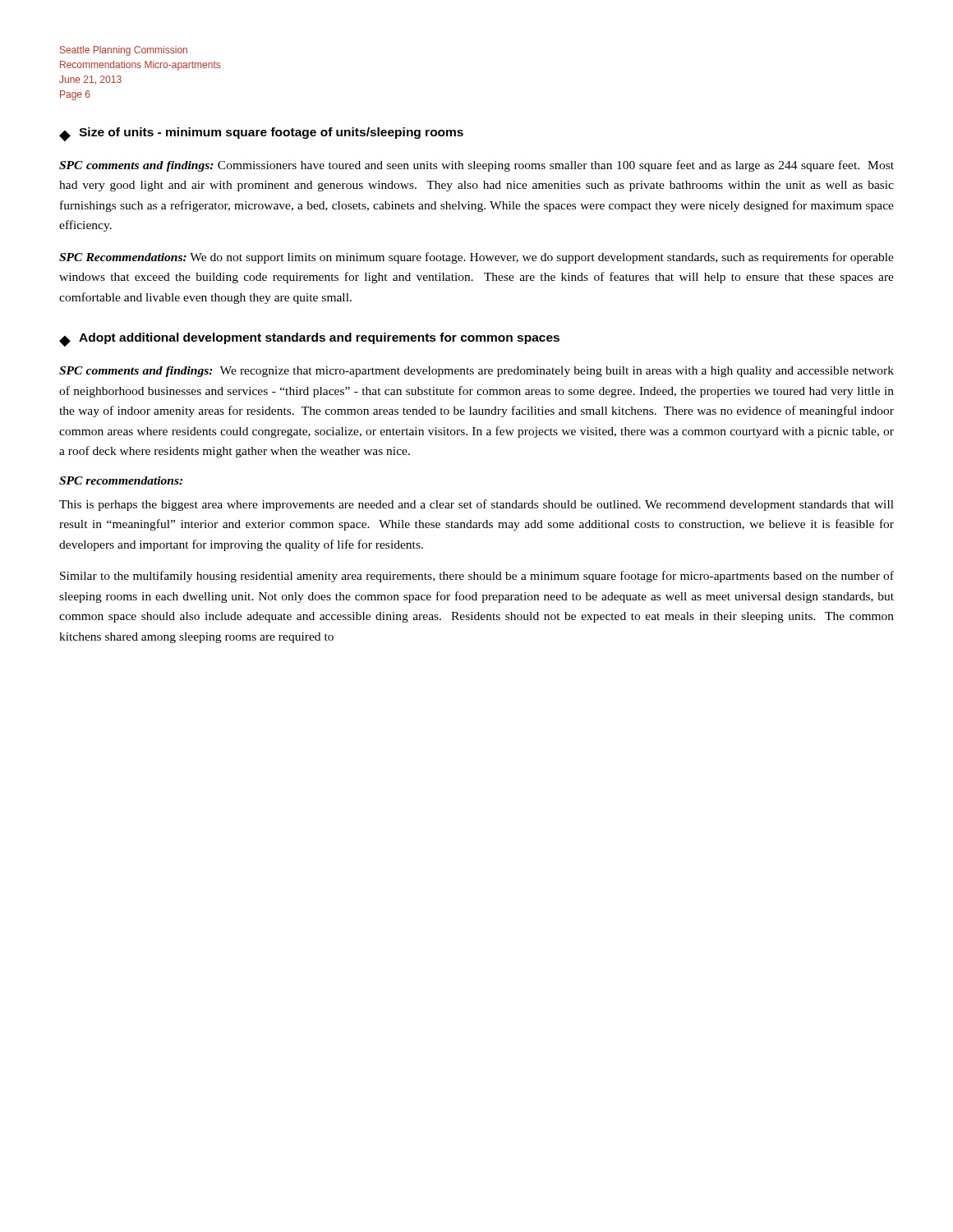
Task: Find the block on this page that starts "◆ Adopt additional development standards and requirements for"
Action: [x=310, y=340]
